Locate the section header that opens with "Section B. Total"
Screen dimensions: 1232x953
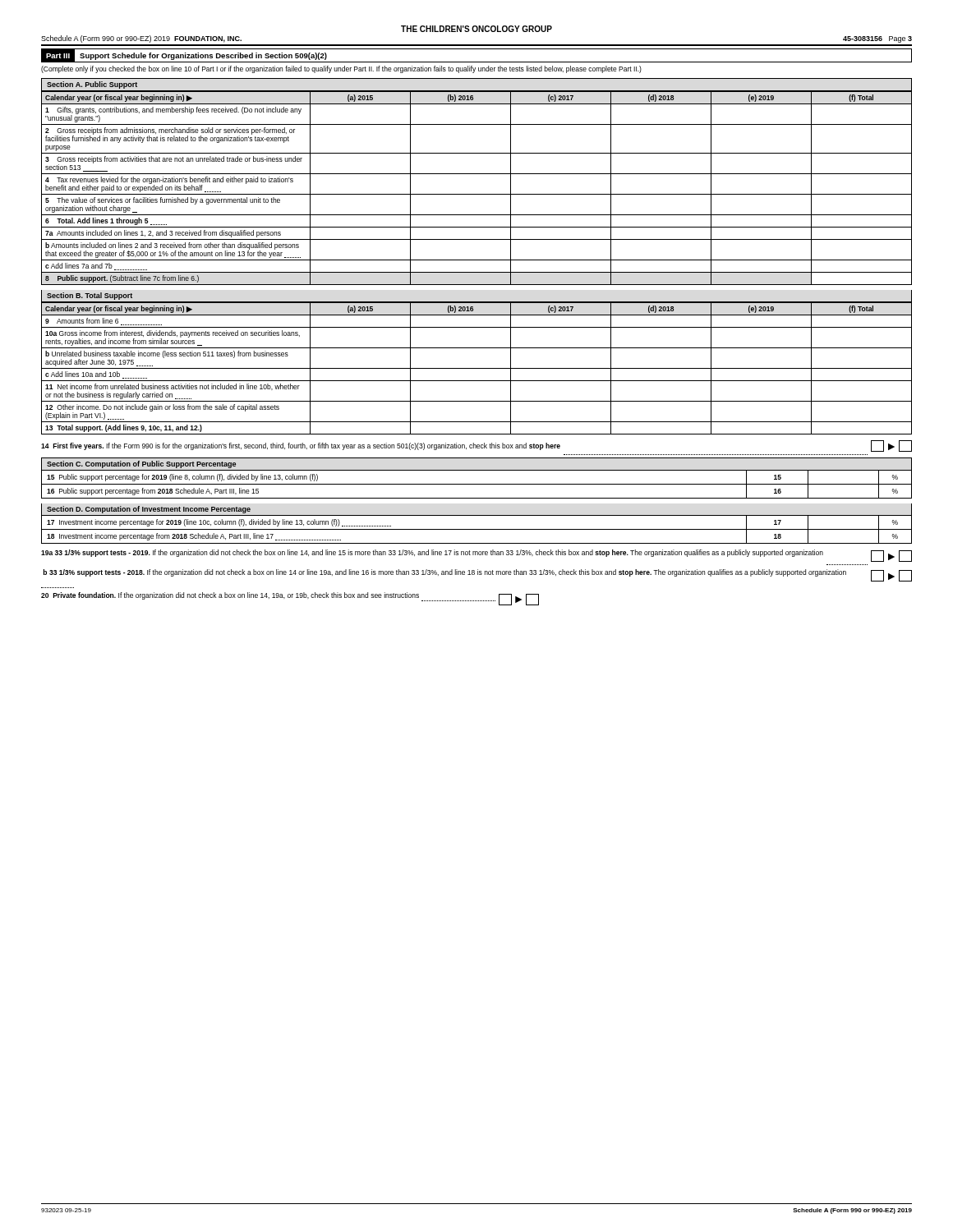(x=90, y=296)
